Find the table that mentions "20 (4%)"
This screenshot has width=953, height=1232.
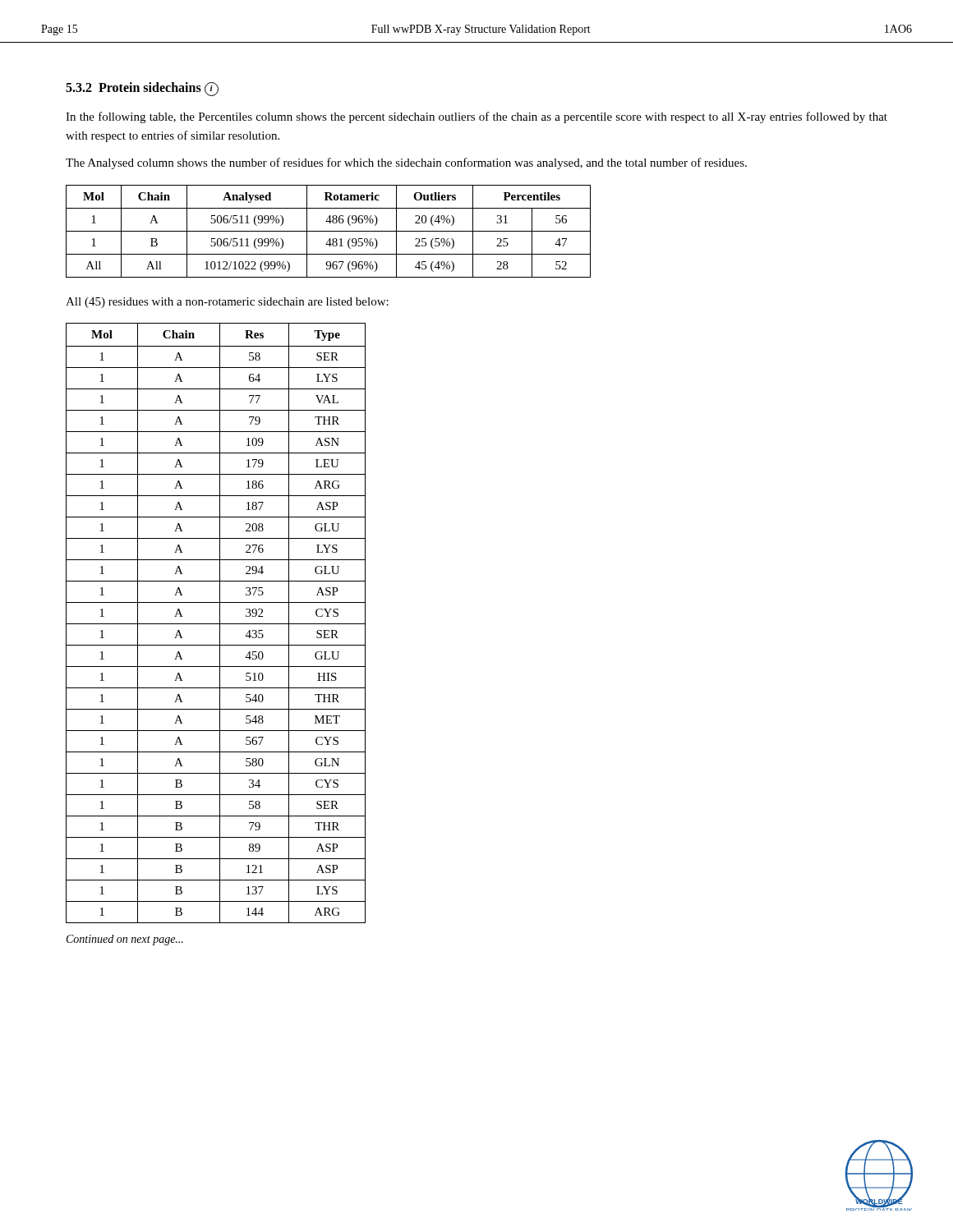click(476, 231)
